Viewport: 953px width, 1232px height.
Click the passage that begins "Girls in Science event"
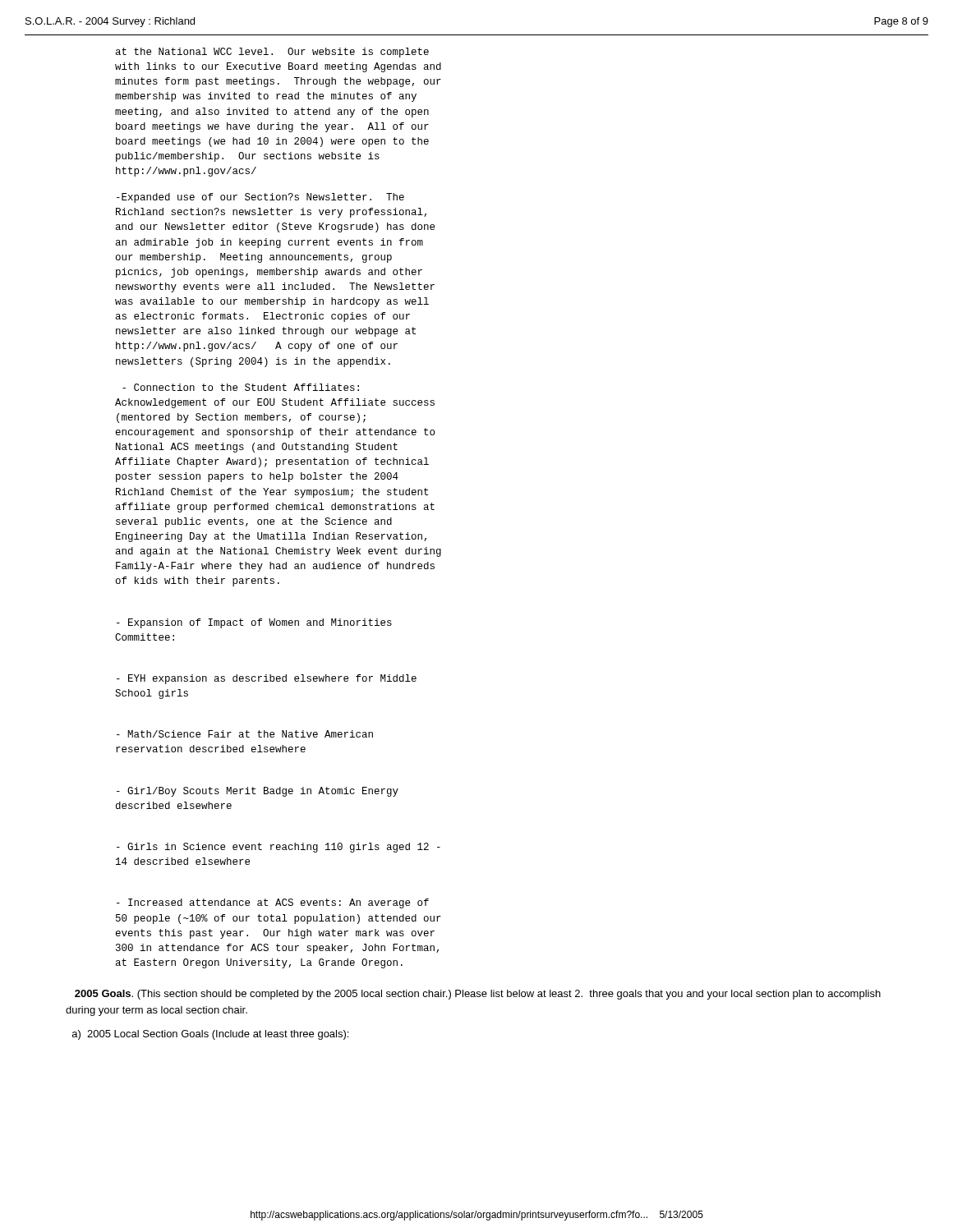tap(279, 848)
